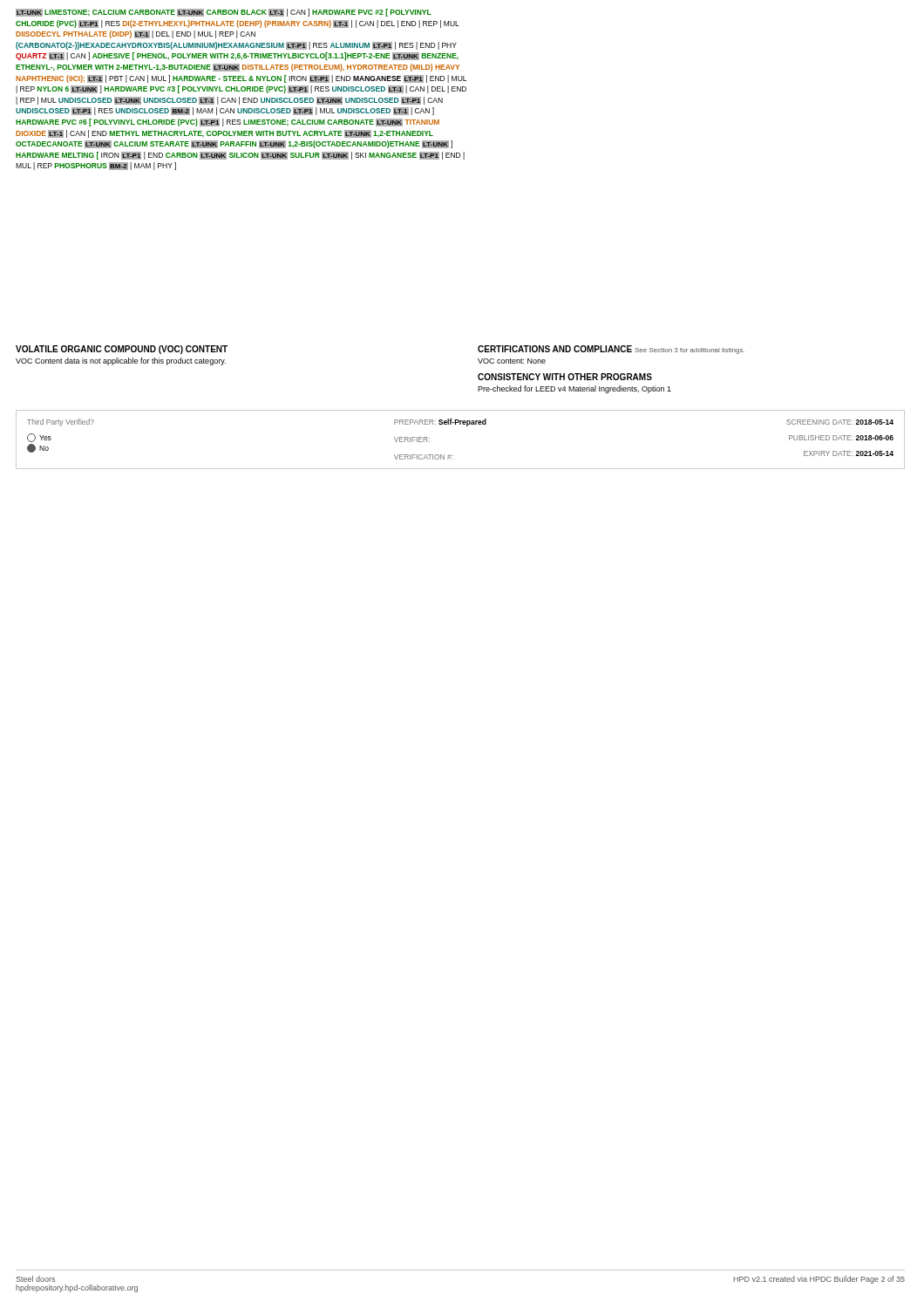This screenshot has height=1308, width=924.
Task: Where is the passage that starts "LT-UNK LIMESTONE; CALCIUM"?
Action: pos(241,89)
